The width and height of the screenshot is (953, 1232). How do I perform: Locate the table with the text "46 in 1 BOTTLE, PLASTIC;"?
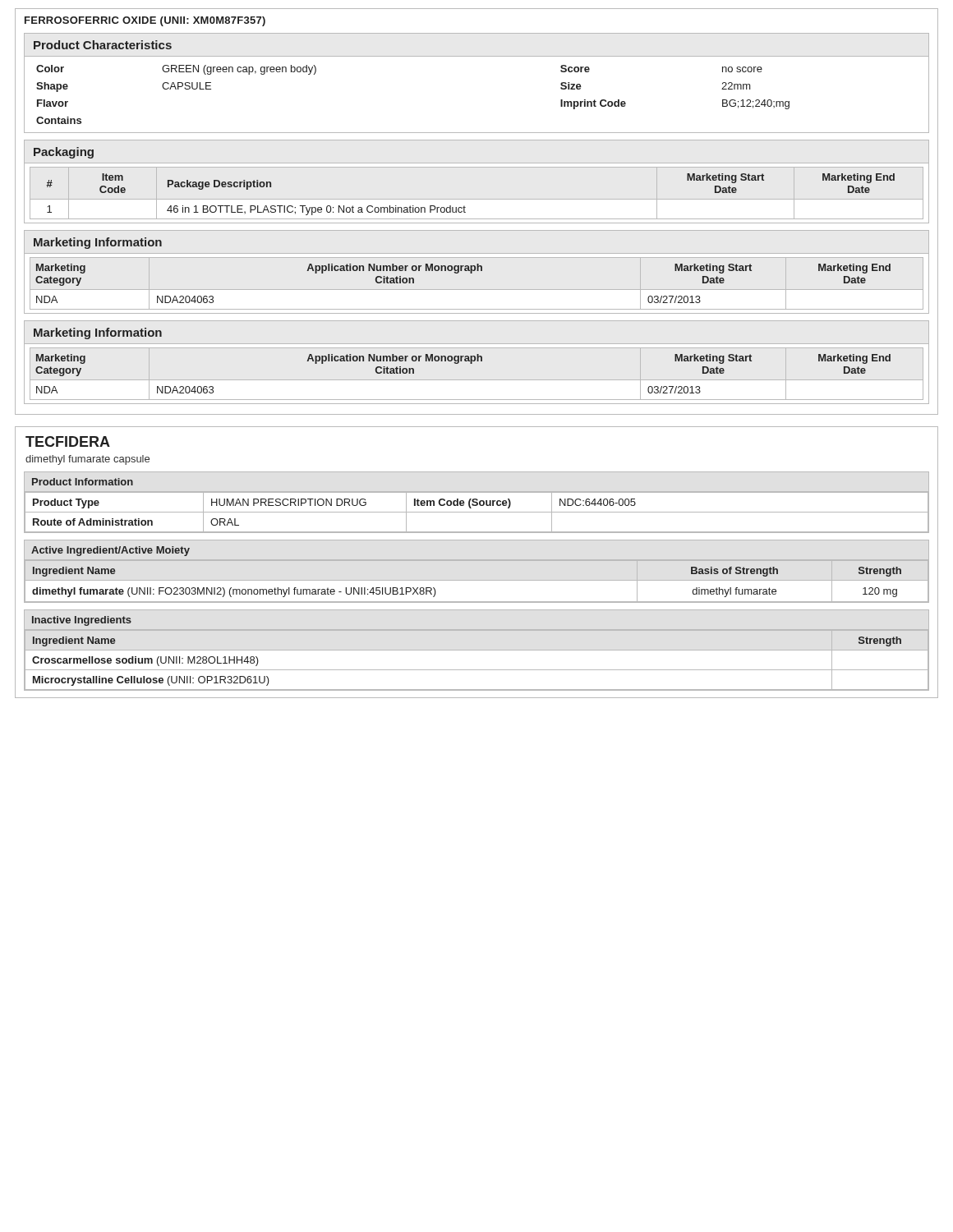pos(476,181)
